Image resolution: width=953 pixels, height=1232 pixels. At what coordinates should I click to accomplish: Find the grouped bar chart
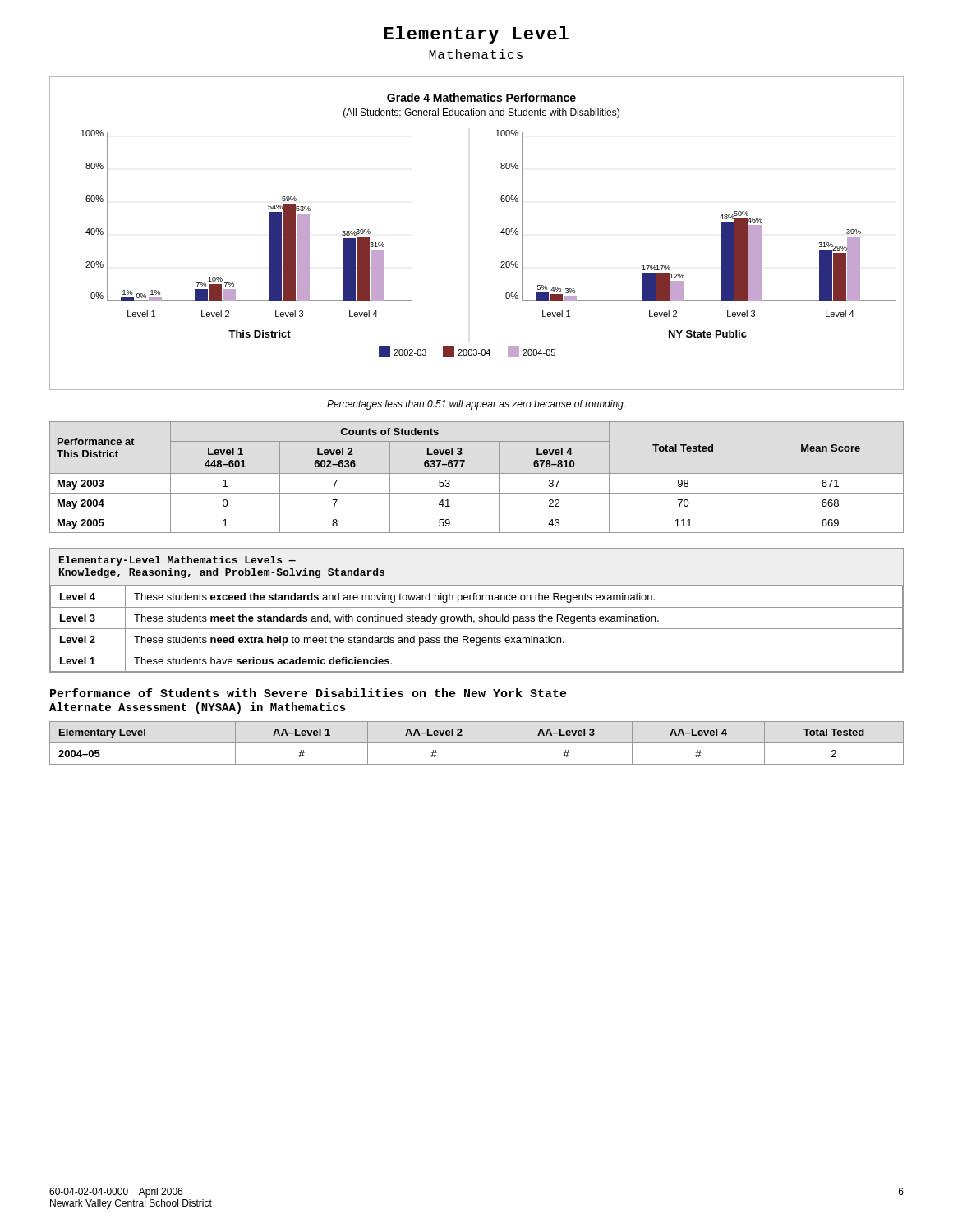point(476,233)
